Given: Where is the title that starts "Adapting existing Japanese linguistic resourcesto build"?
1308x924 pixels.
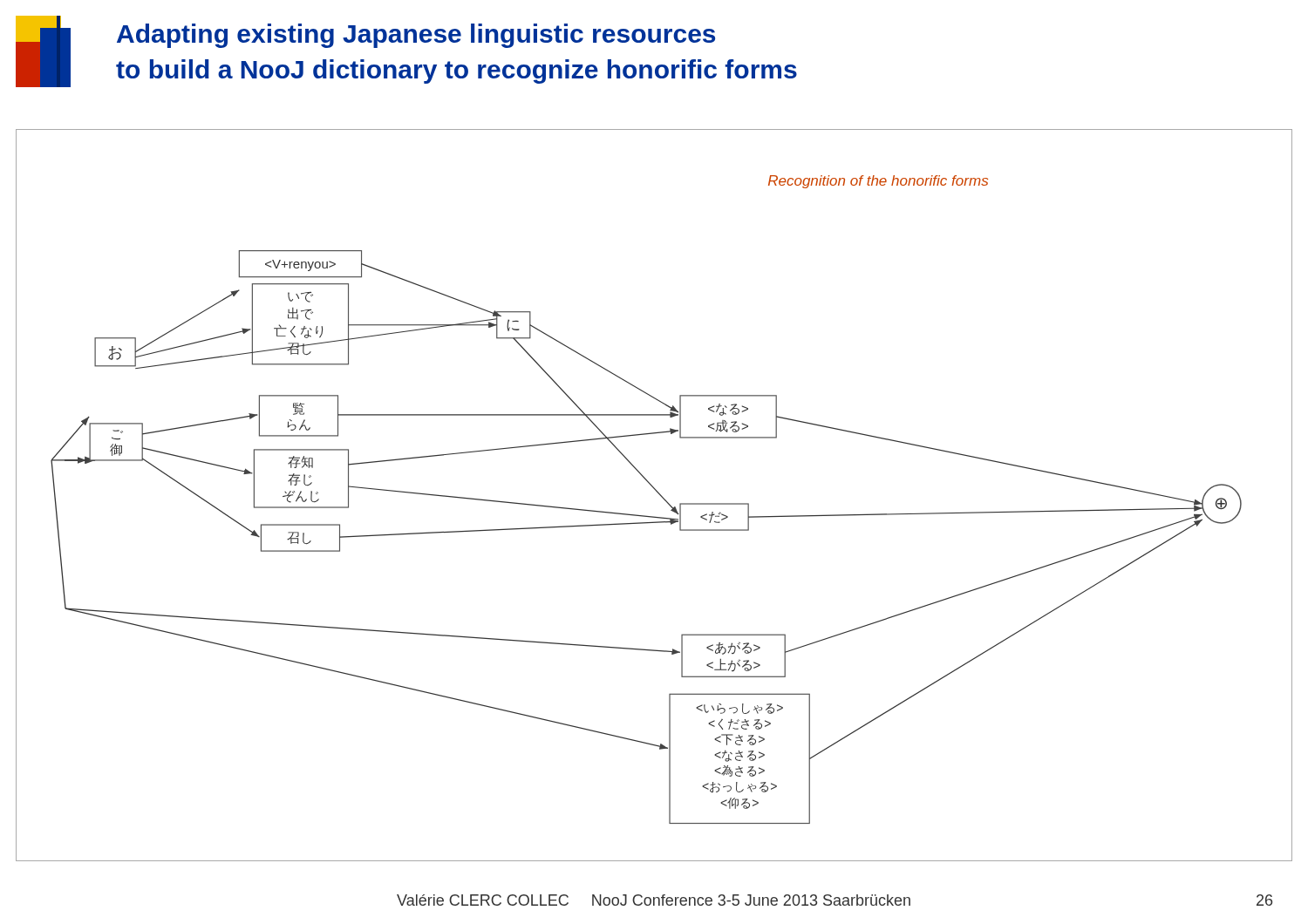Looking at the screenshot, I should point(407,52).
